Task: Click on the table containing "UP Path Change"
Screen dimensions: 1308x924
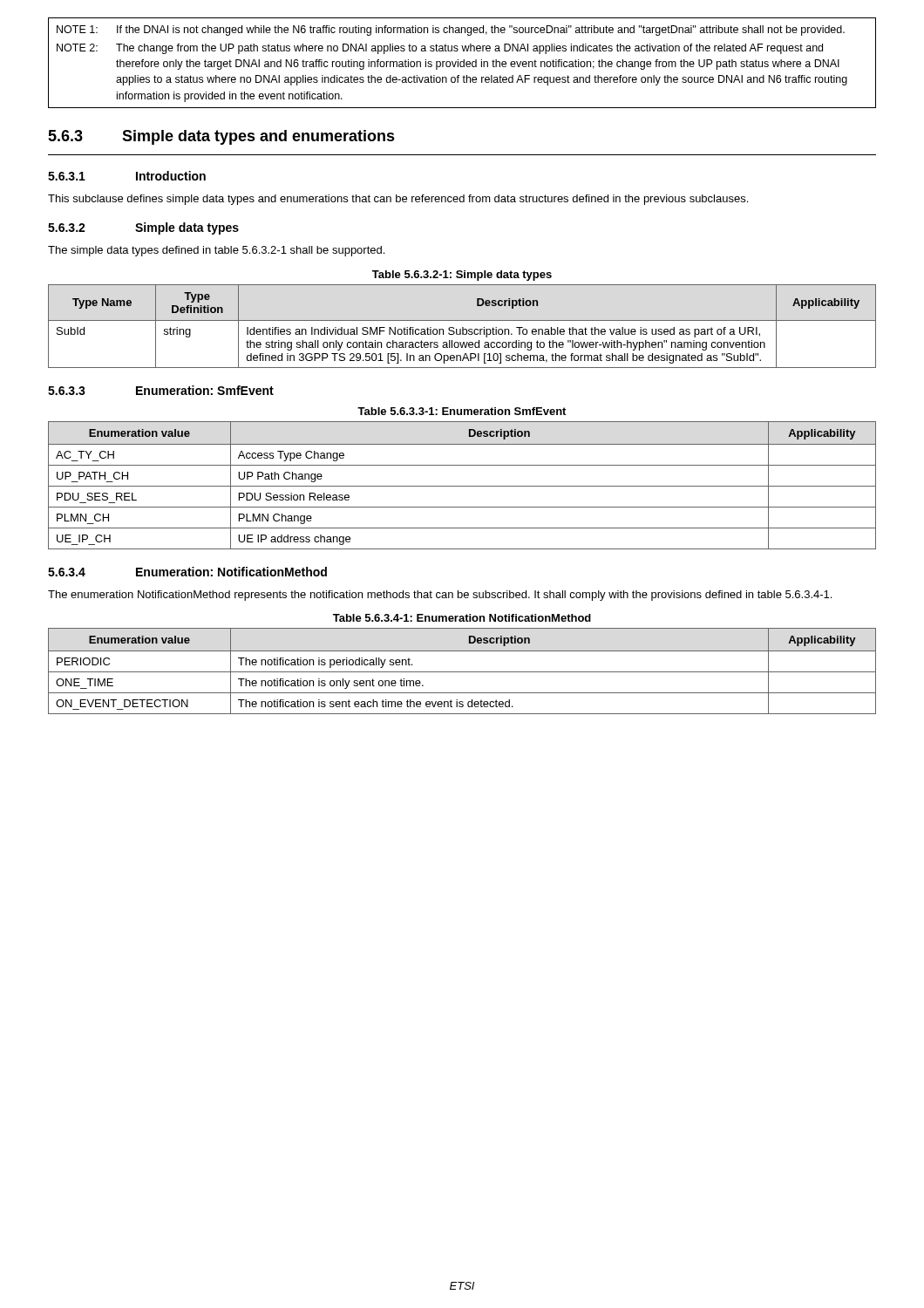Action: [x=462, y=485]
